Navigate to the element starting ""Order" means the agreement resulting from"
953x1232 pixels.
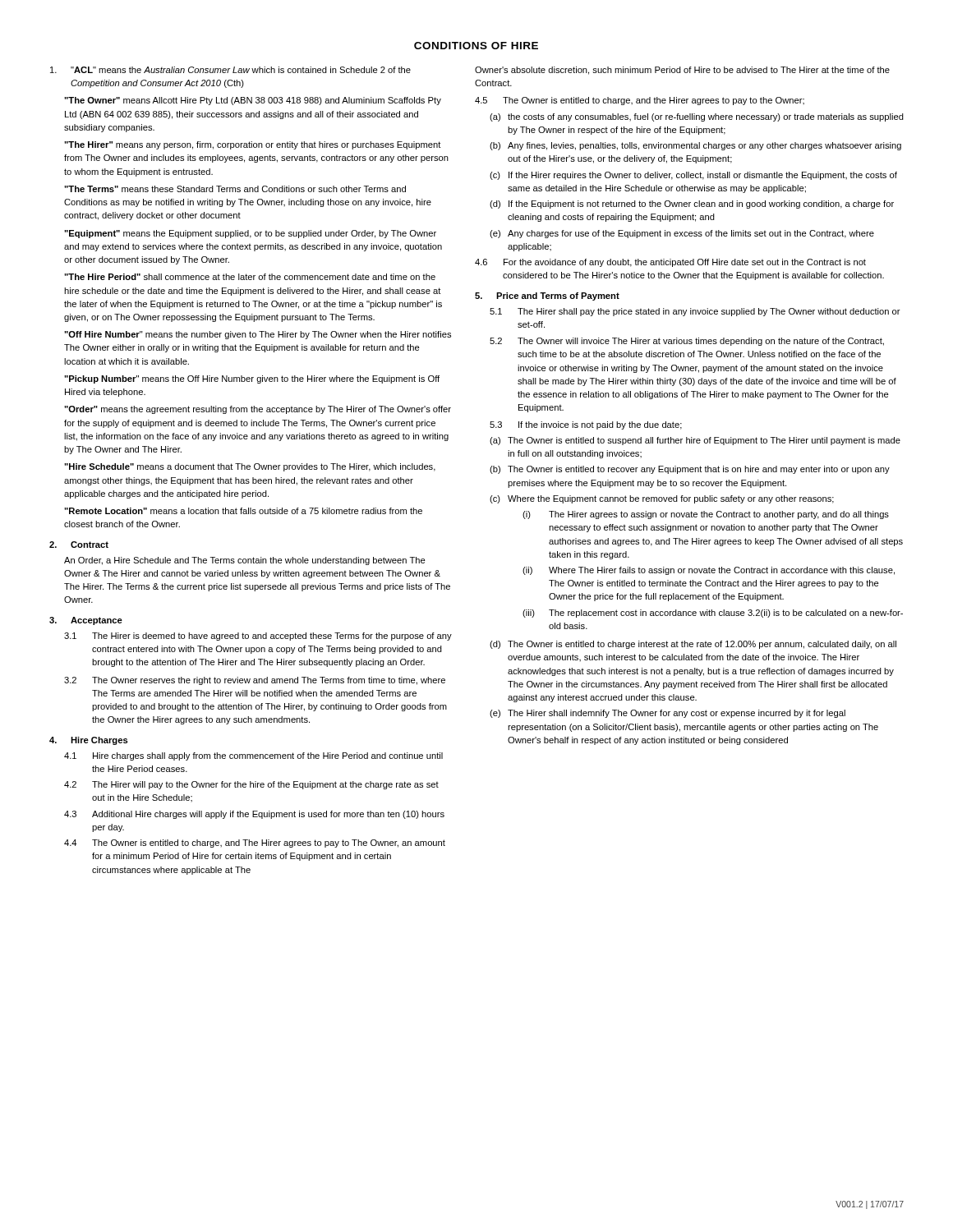(258, 429)
